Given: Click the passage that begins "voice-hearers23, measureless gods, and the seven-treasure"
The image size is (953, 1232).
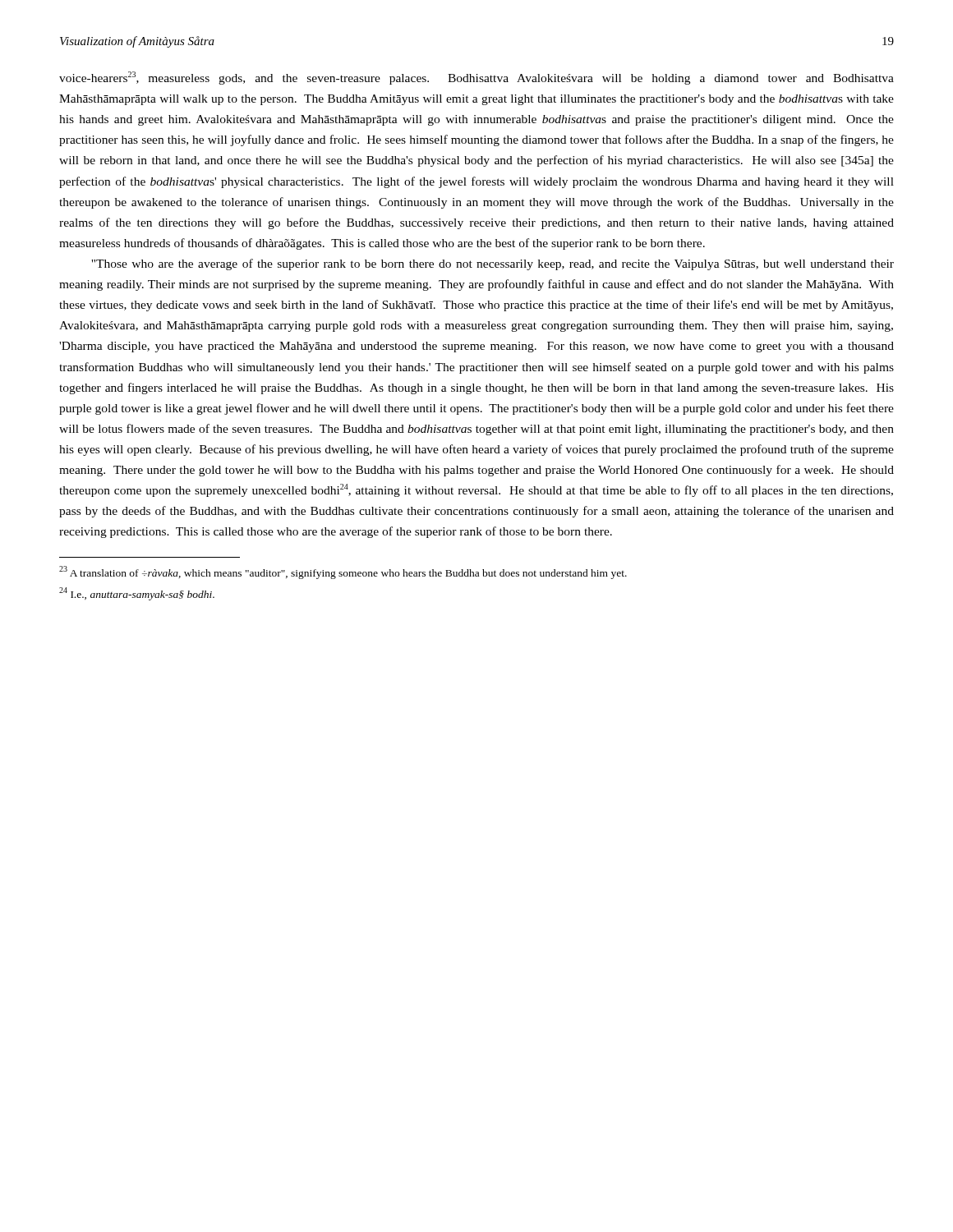Looking at the screenshot, I should point(476,305).
